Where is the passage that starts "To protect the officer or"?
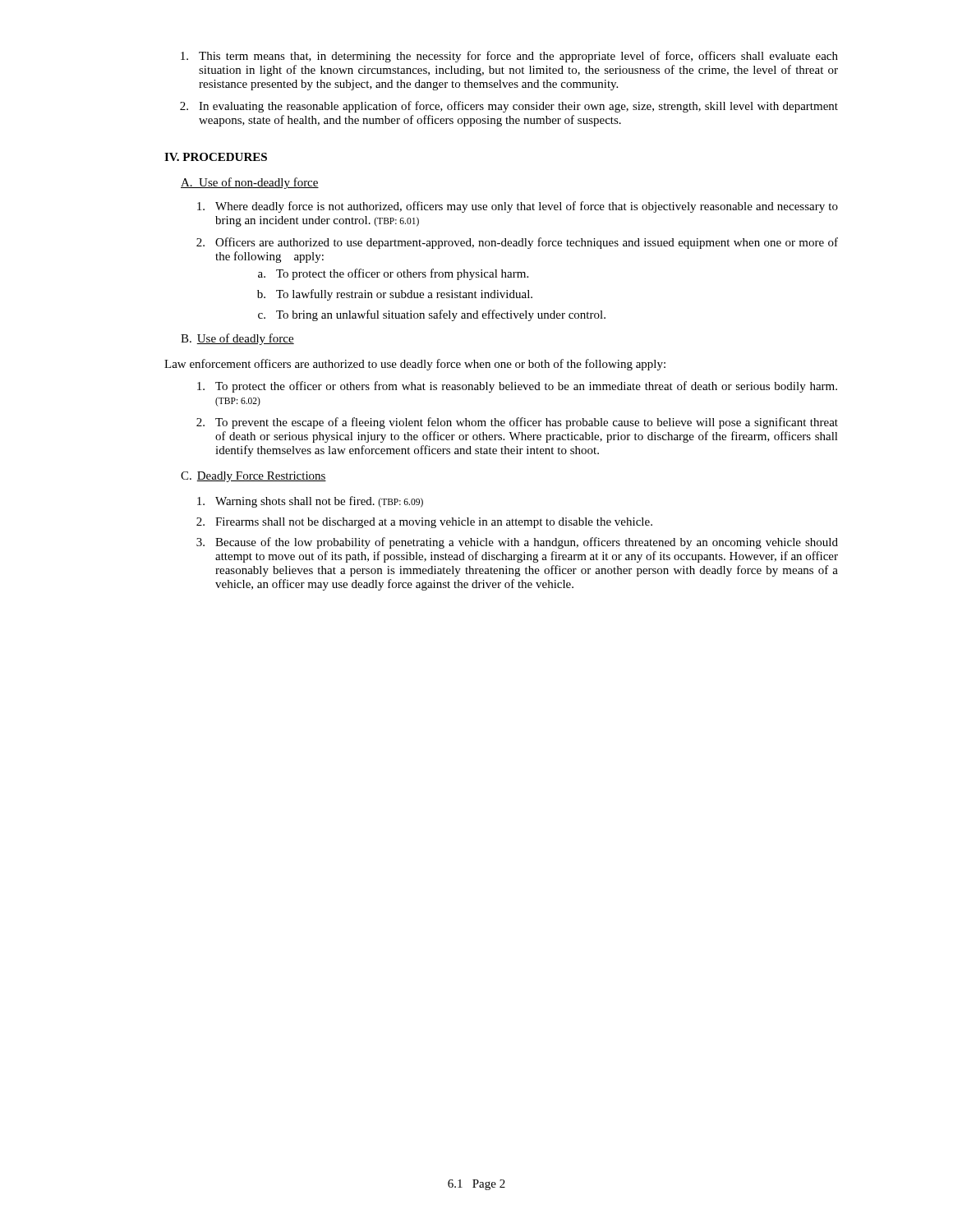This screenshot has width=953, height=1232. pos(509,393)
